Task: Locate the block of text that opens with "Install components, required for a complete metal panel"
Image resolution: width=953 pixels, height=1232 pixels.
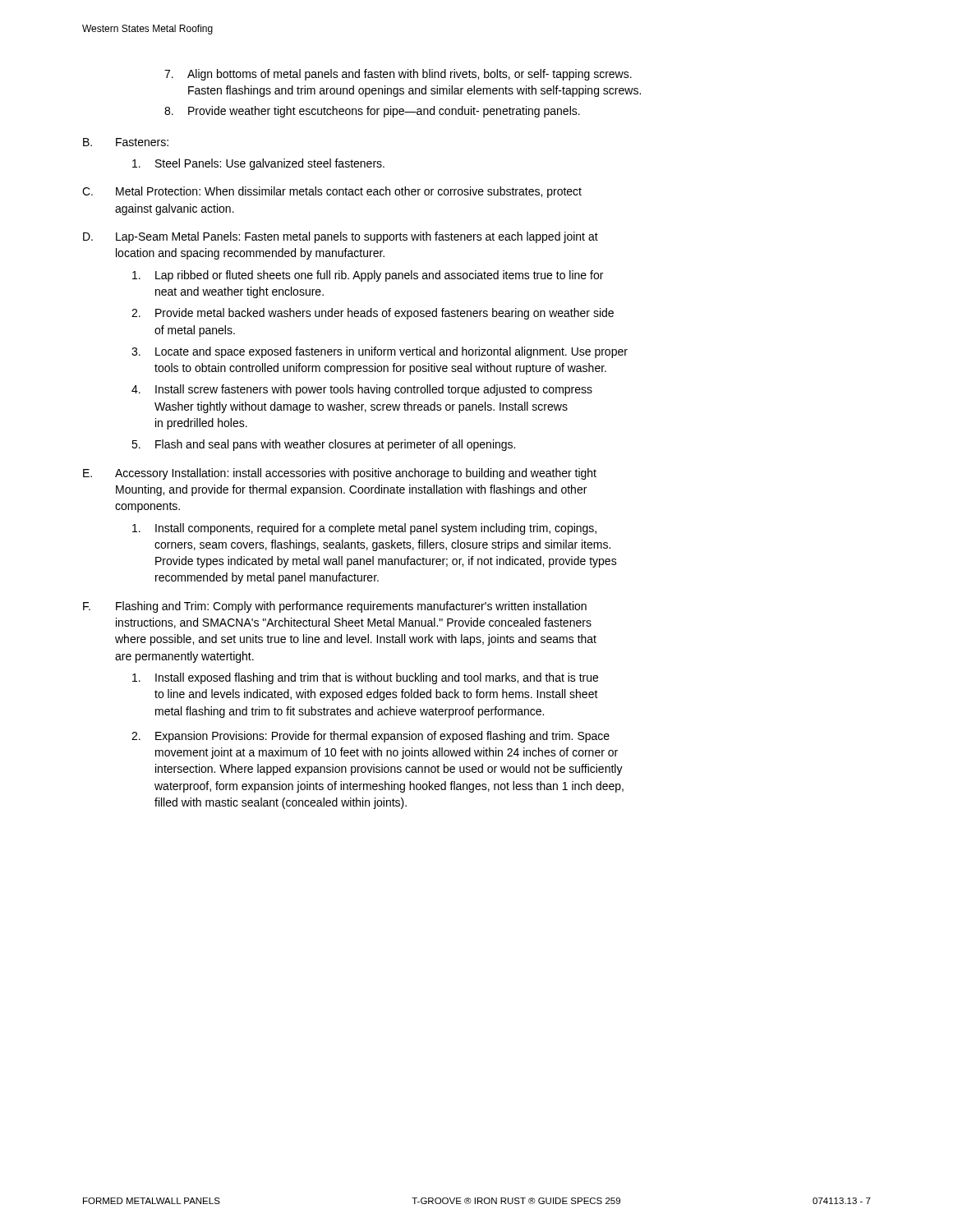Action: click(x=501, y=553)
